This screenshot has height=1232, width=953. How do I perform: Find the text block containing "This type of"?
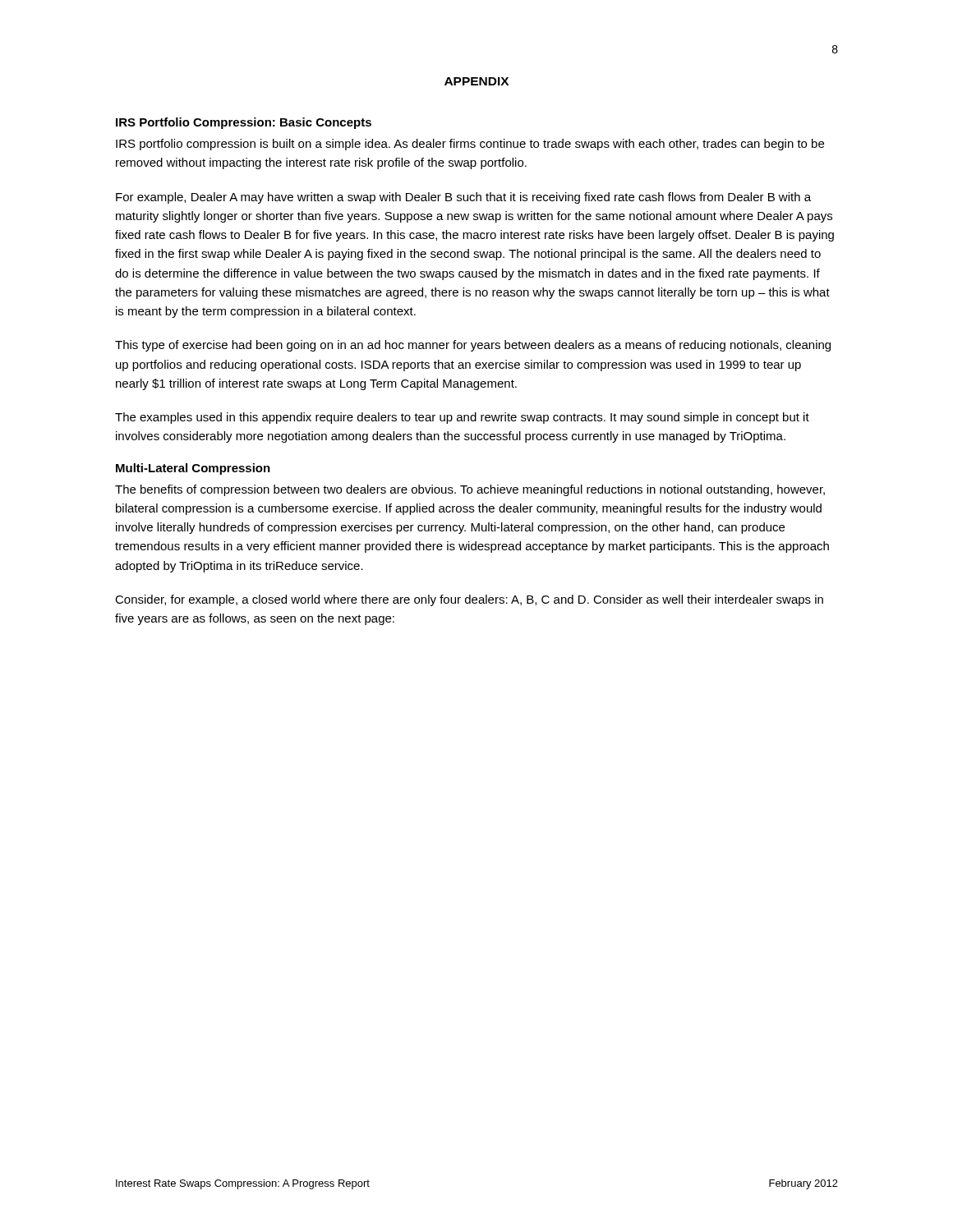click(473, 364)
